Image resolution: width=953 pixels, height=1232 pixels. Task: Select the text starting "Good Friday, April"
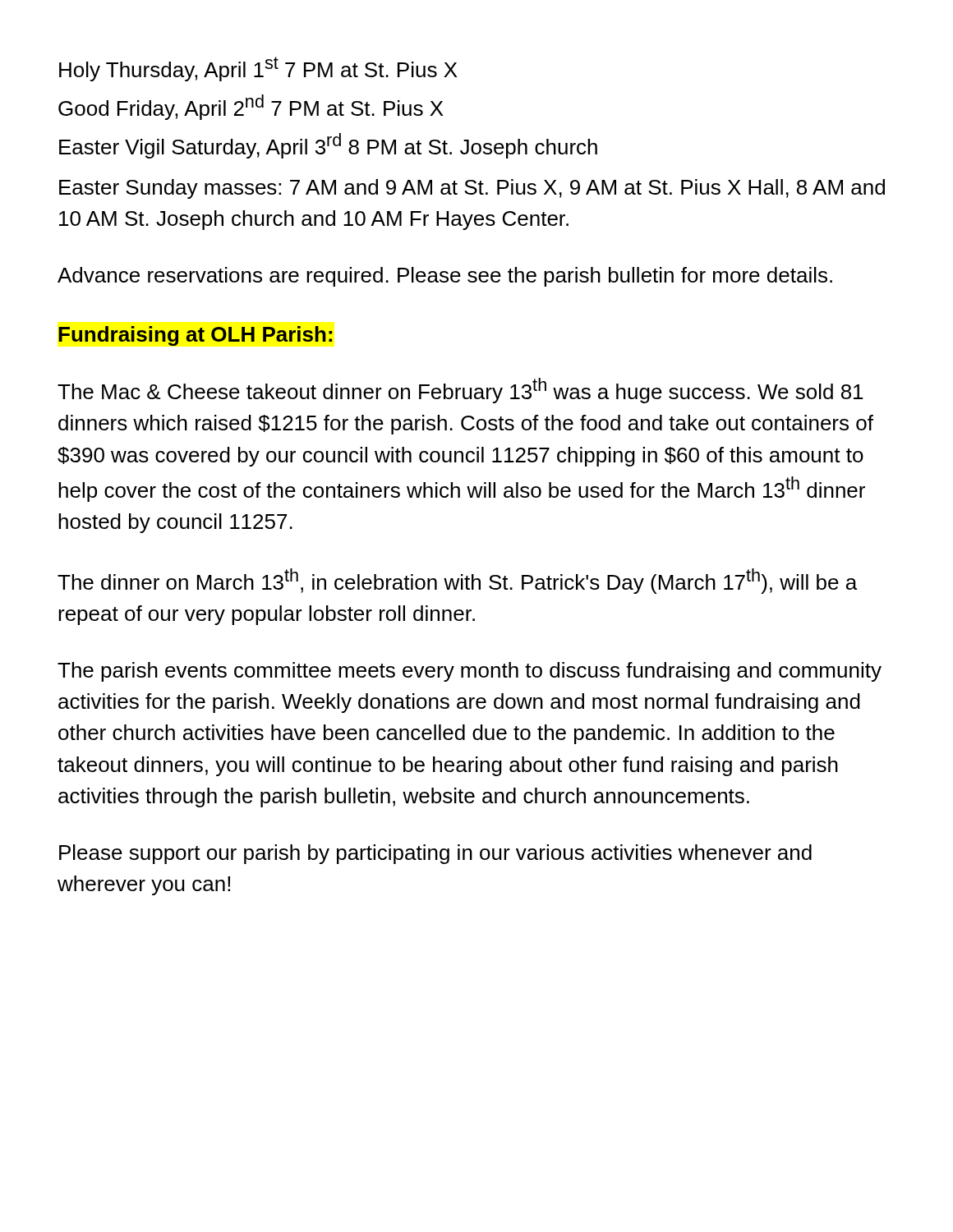(x=251, y=106)
